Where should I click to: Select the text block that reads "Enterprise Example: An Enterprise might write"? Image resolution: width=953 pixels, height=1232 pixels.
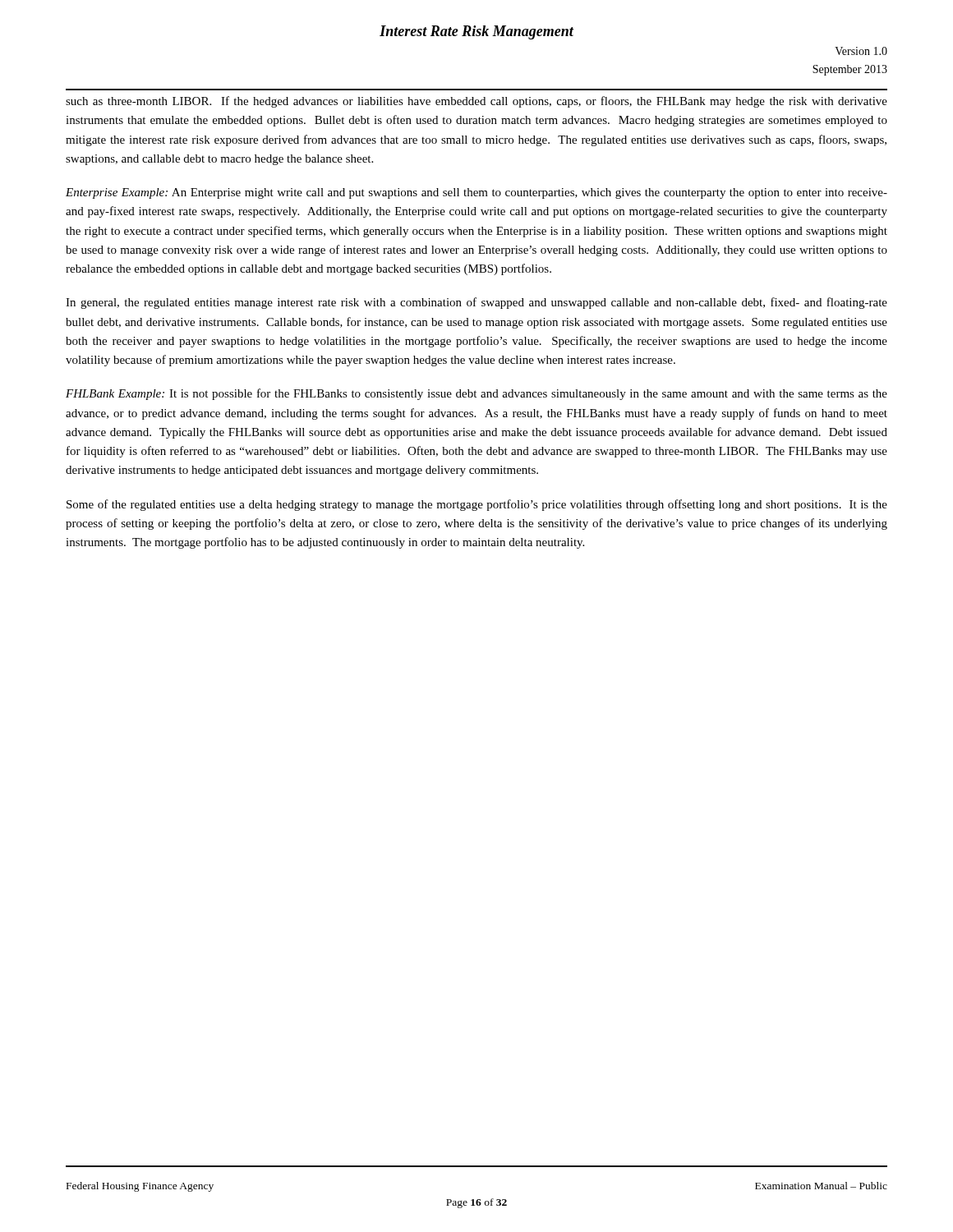tap(476, 230)
